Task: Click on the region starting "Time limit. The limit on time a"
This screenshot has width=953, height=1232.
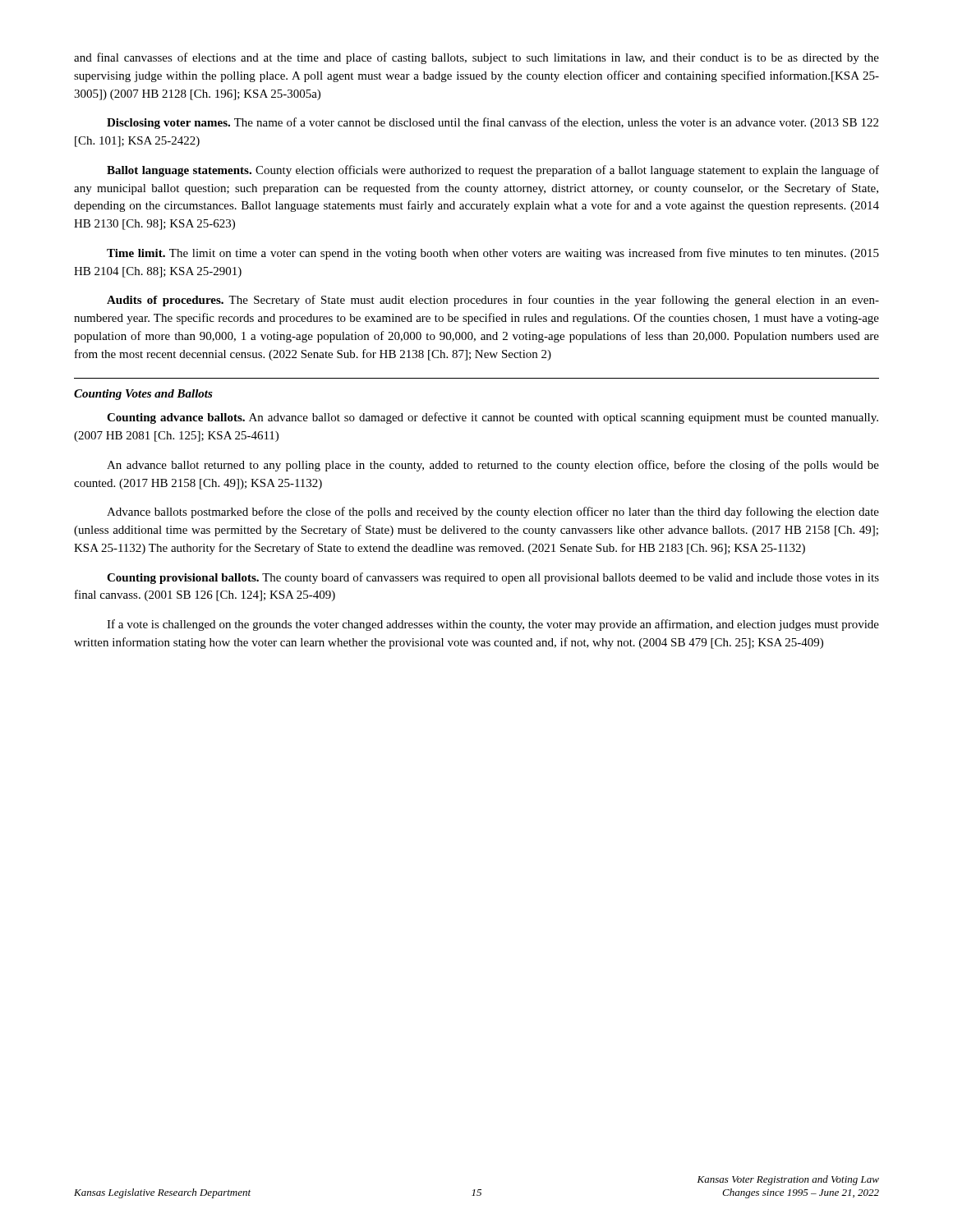Action: click(x=476, y=262)
